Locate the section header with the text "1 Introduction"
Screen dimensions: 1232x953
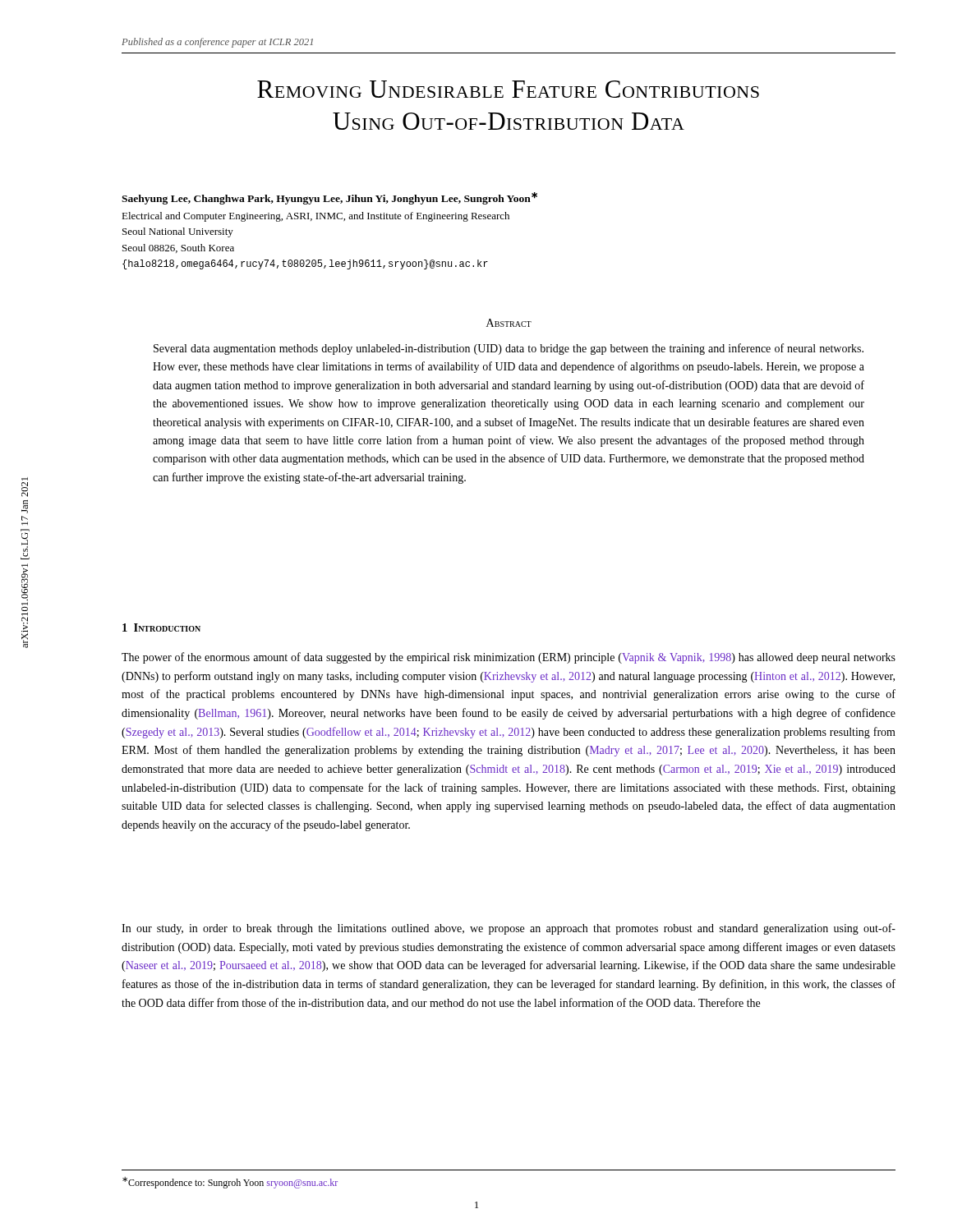coord(161,627)
